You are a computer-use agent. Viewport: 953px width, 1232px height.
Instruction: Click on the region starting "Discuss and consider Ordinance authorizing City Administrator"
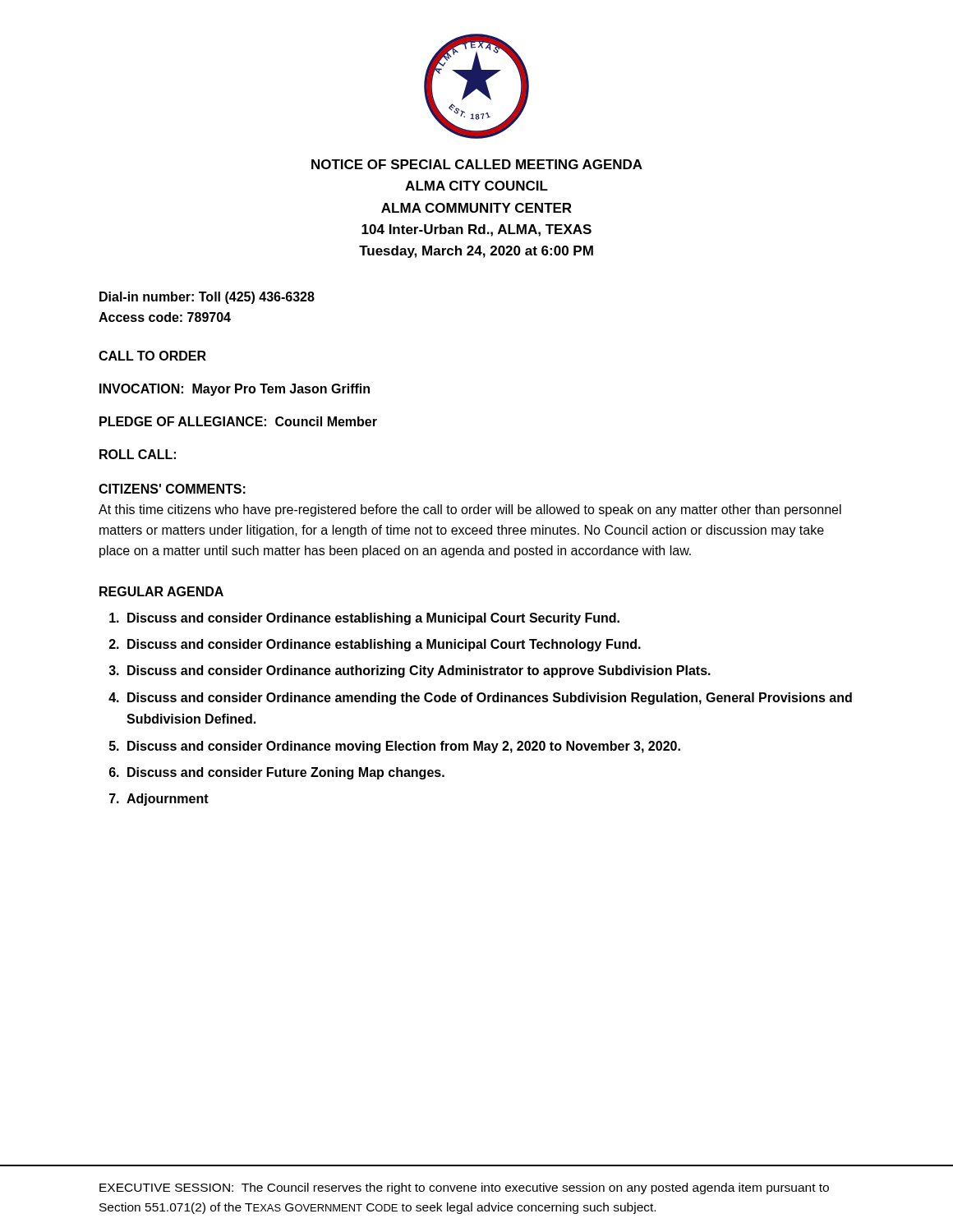[419, 671]
